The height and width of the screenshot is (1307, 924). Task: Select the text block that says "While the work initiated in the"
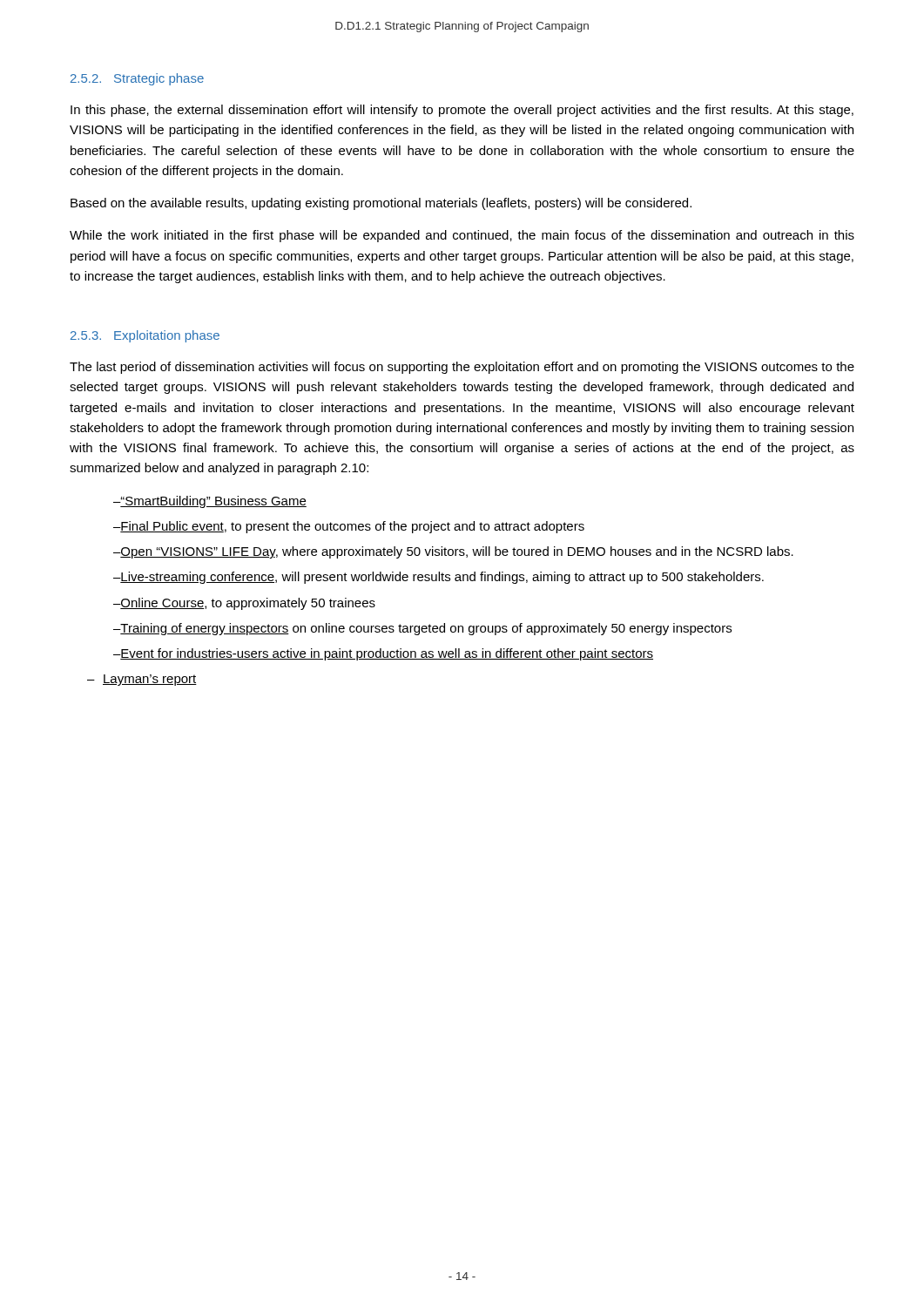[462, 255]
